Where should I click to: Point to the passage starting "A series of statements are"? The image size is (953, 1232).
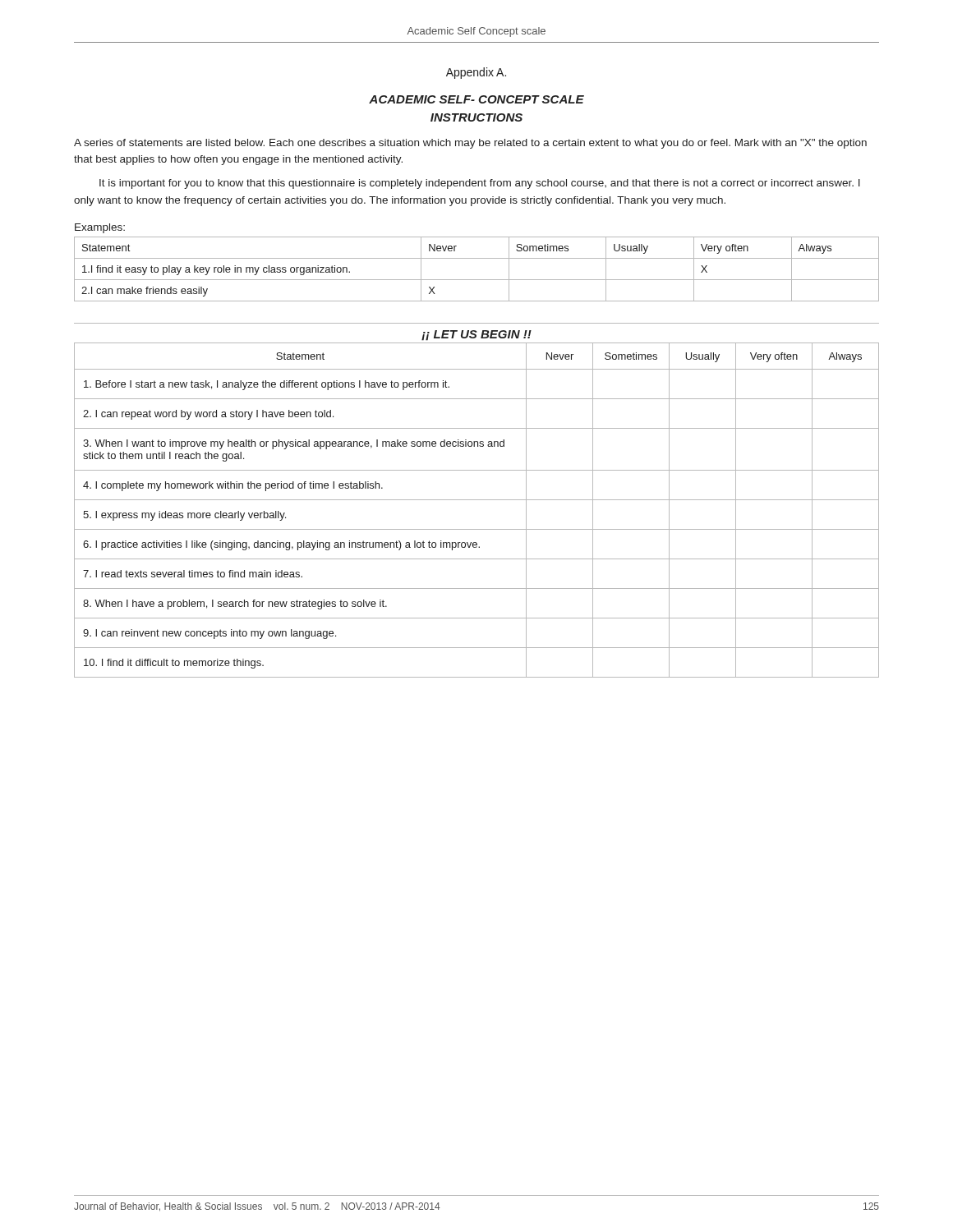(471, 151)
